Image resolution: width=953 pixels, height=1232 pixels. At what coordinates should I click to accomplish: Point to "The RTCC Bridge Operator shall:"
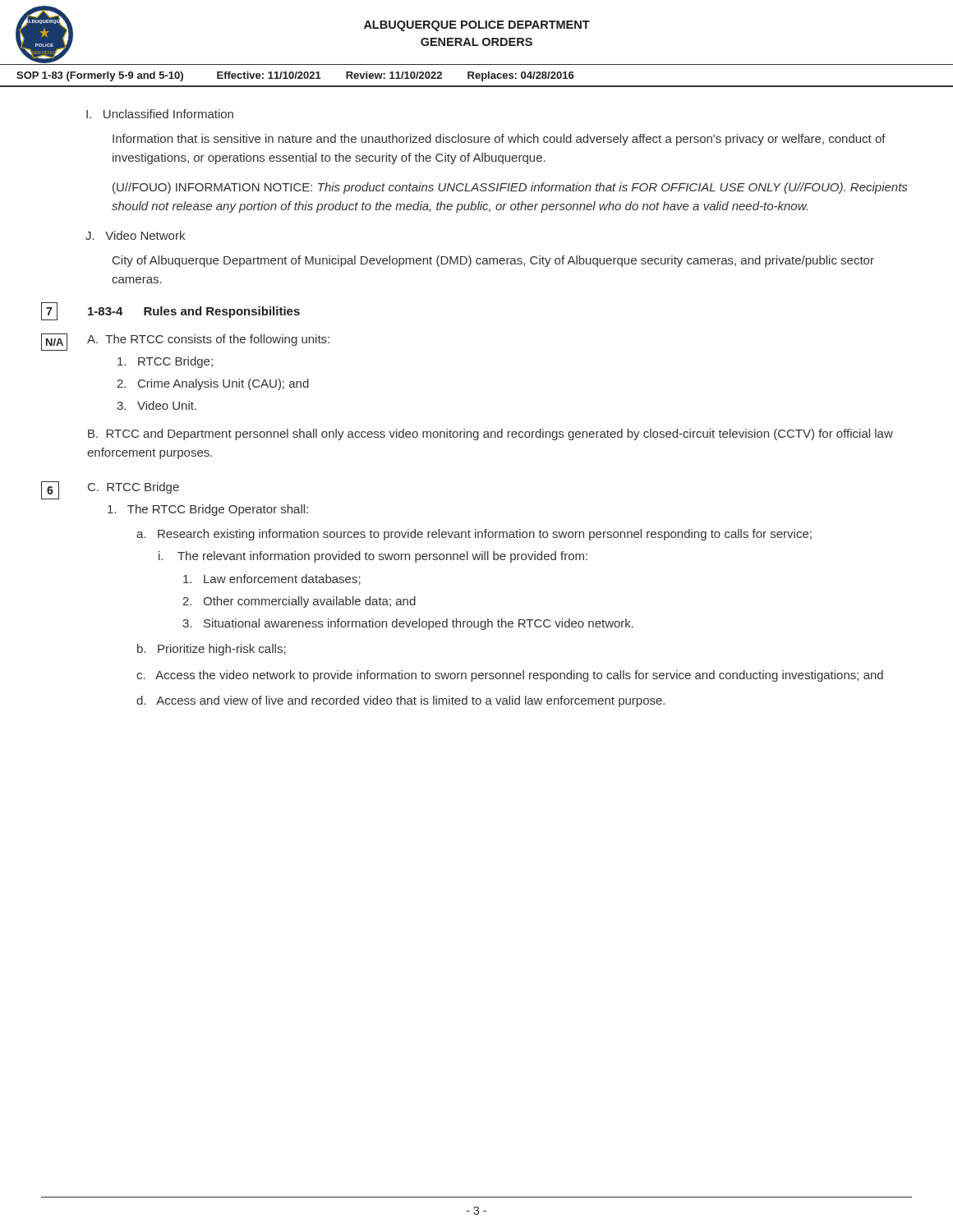(x=208, y=509)
